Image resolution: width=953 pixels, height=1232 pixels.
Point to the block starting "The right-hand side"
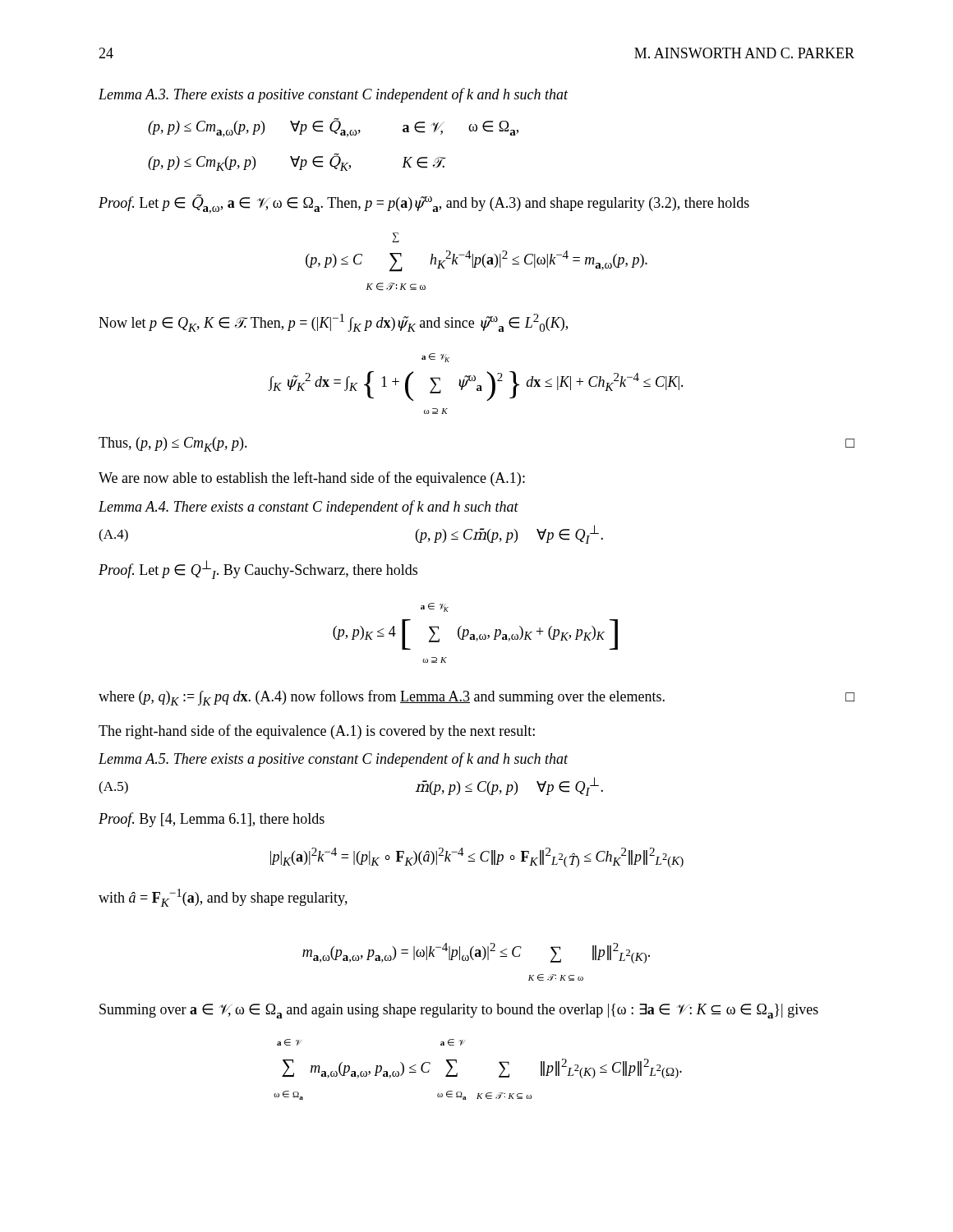(317, 731)
